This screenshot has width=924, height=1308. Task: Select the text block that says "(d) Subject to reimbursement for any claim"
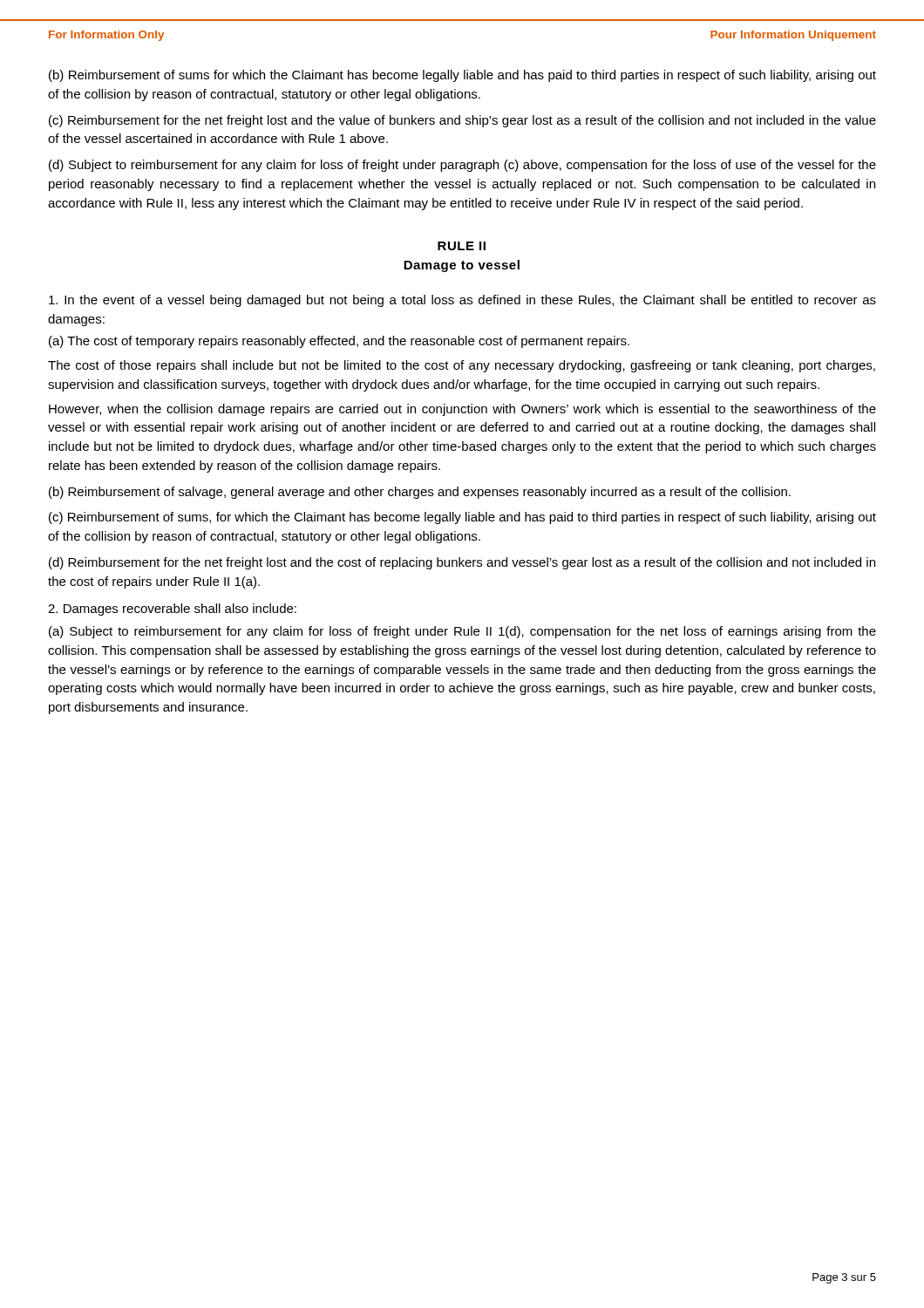(462, 183)
